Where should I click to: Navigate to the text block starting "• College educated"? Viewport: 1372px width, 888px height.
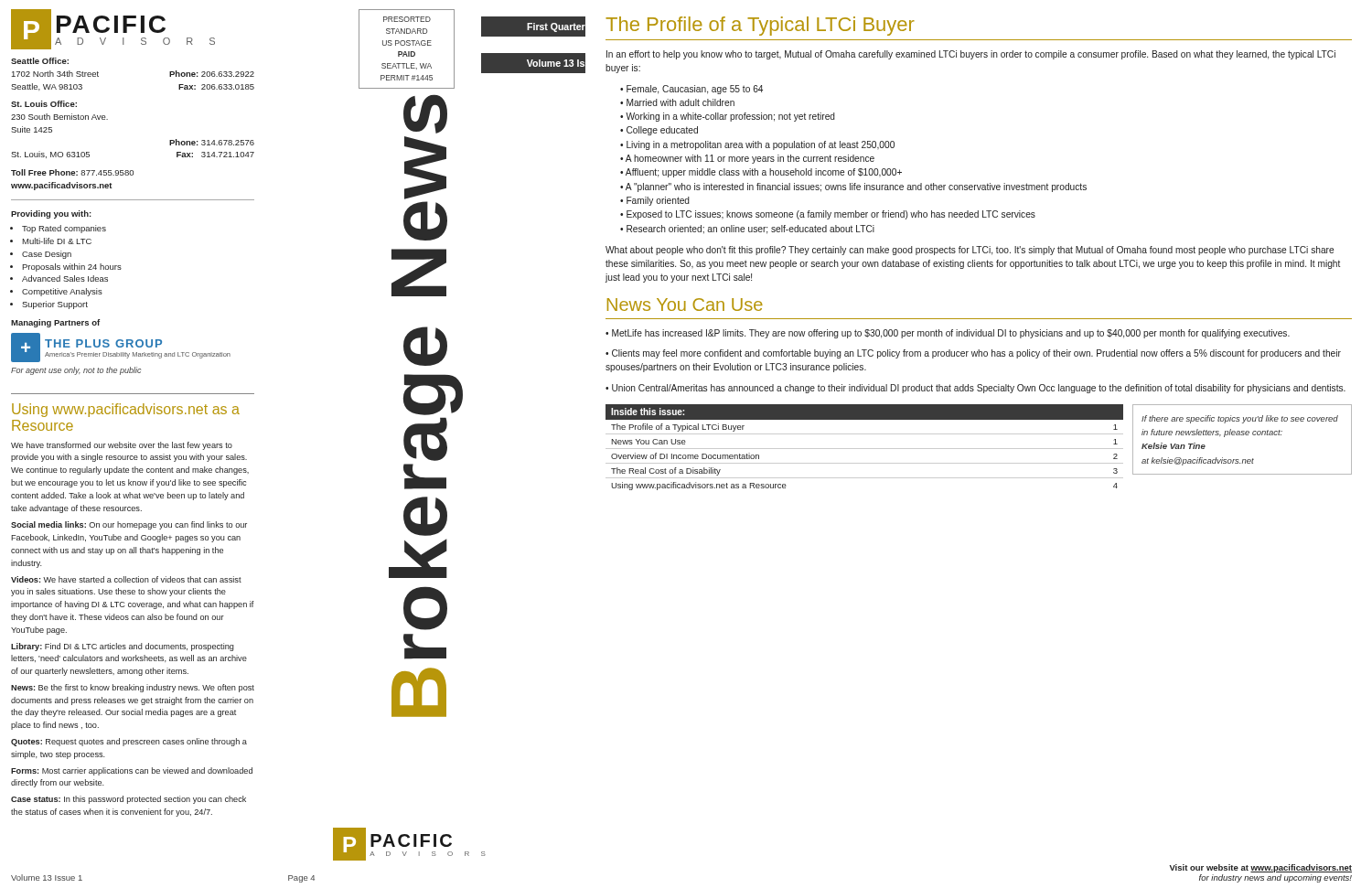click(659, 131)
